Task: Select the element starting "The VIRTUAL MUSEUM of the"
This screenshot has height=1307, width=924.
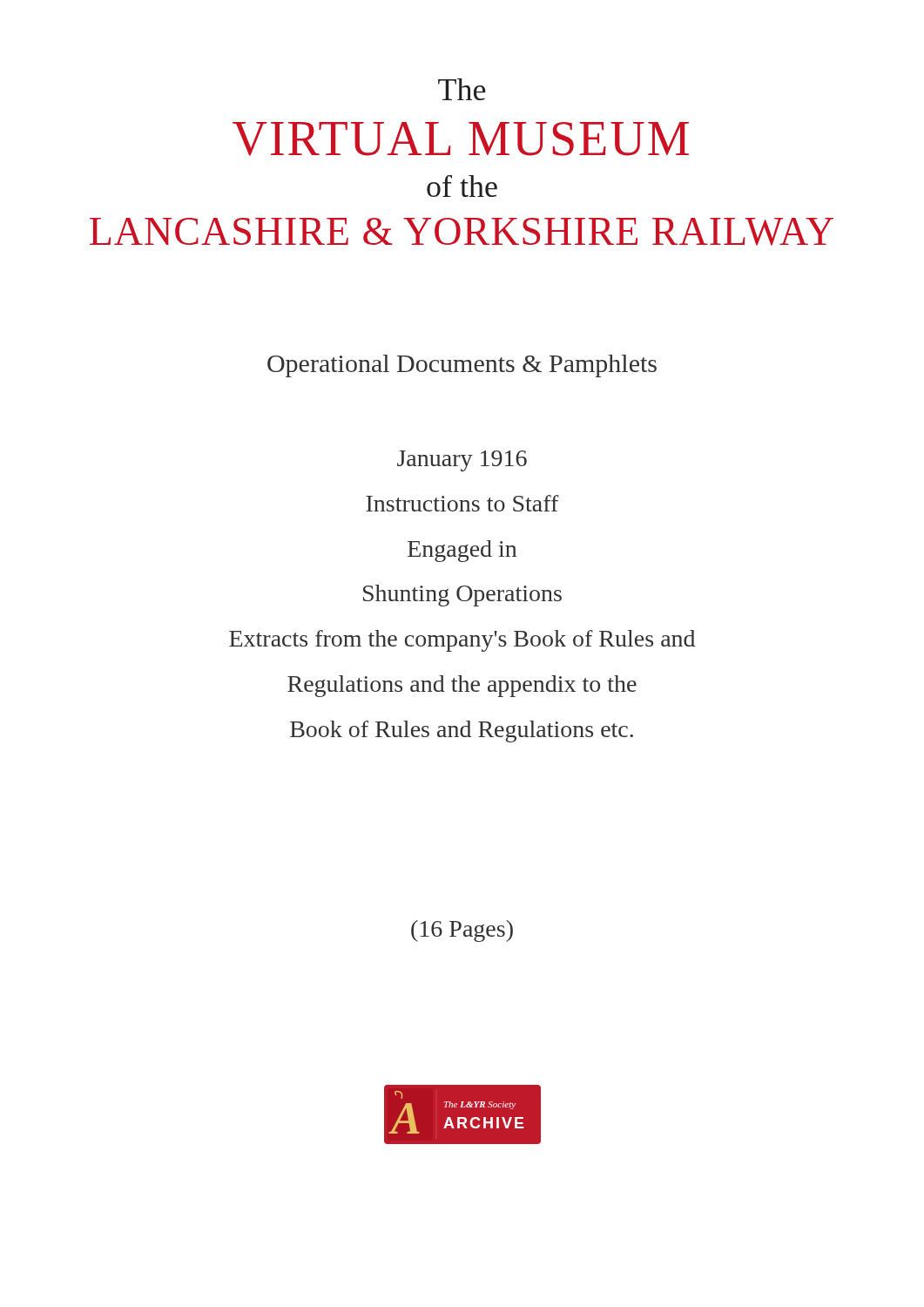Action: (462, 163)
